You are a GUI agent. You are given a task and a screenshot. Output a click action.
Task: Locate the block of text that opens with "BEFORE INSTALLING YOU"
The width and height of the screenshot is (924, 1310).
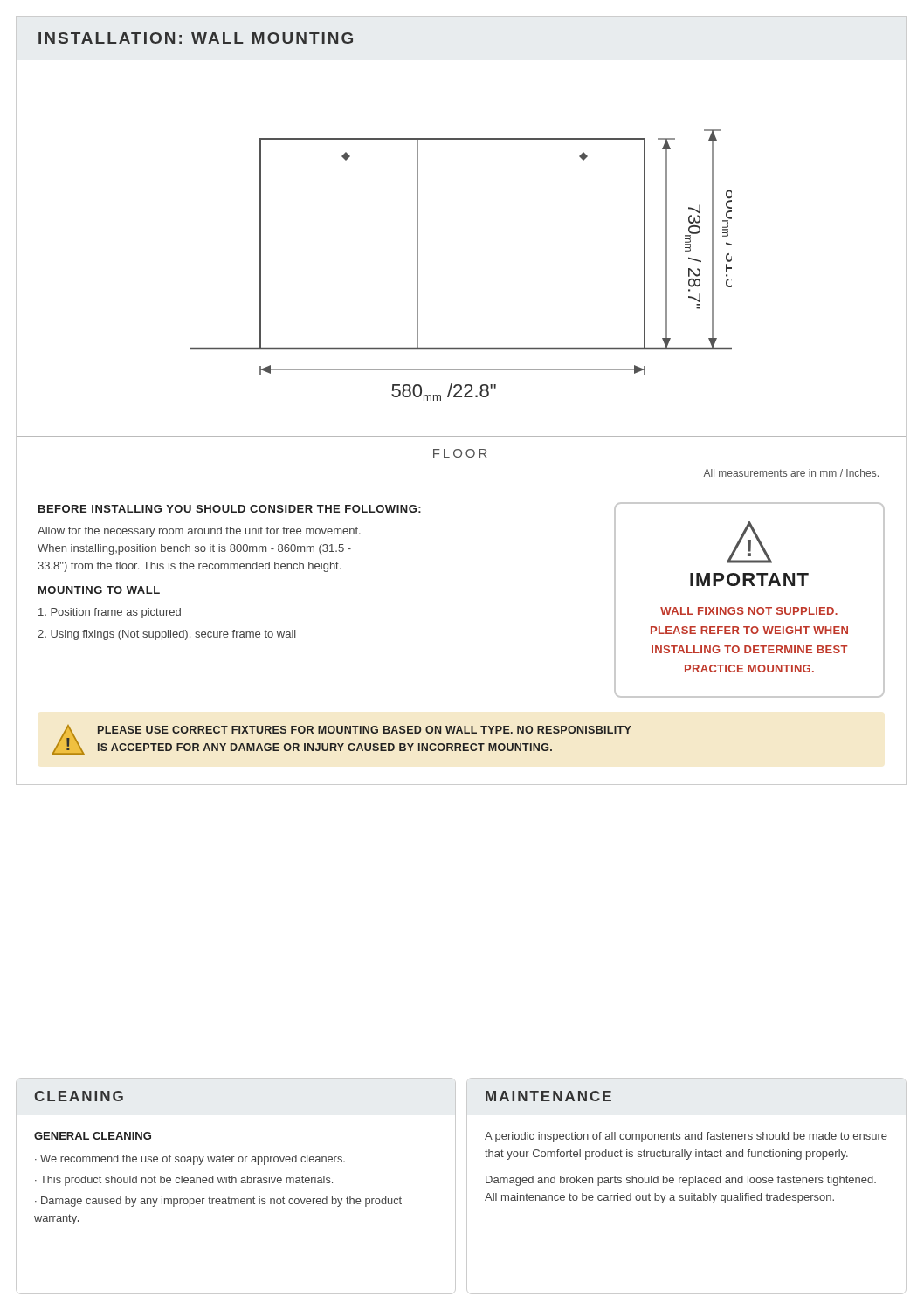230,509
